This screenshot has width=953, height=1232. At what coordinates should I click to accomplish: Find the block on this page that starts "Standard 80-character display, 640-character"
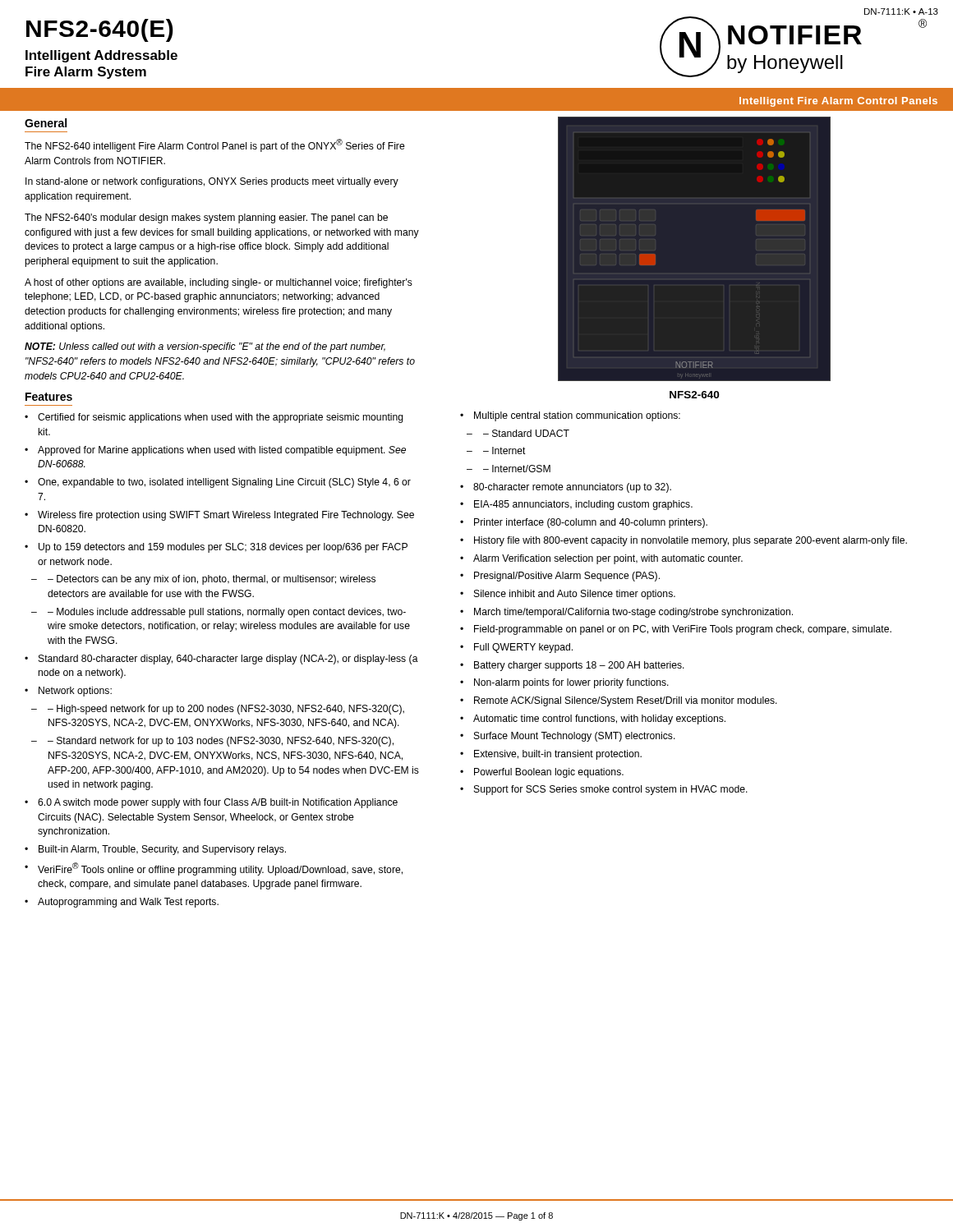(228, 666)
